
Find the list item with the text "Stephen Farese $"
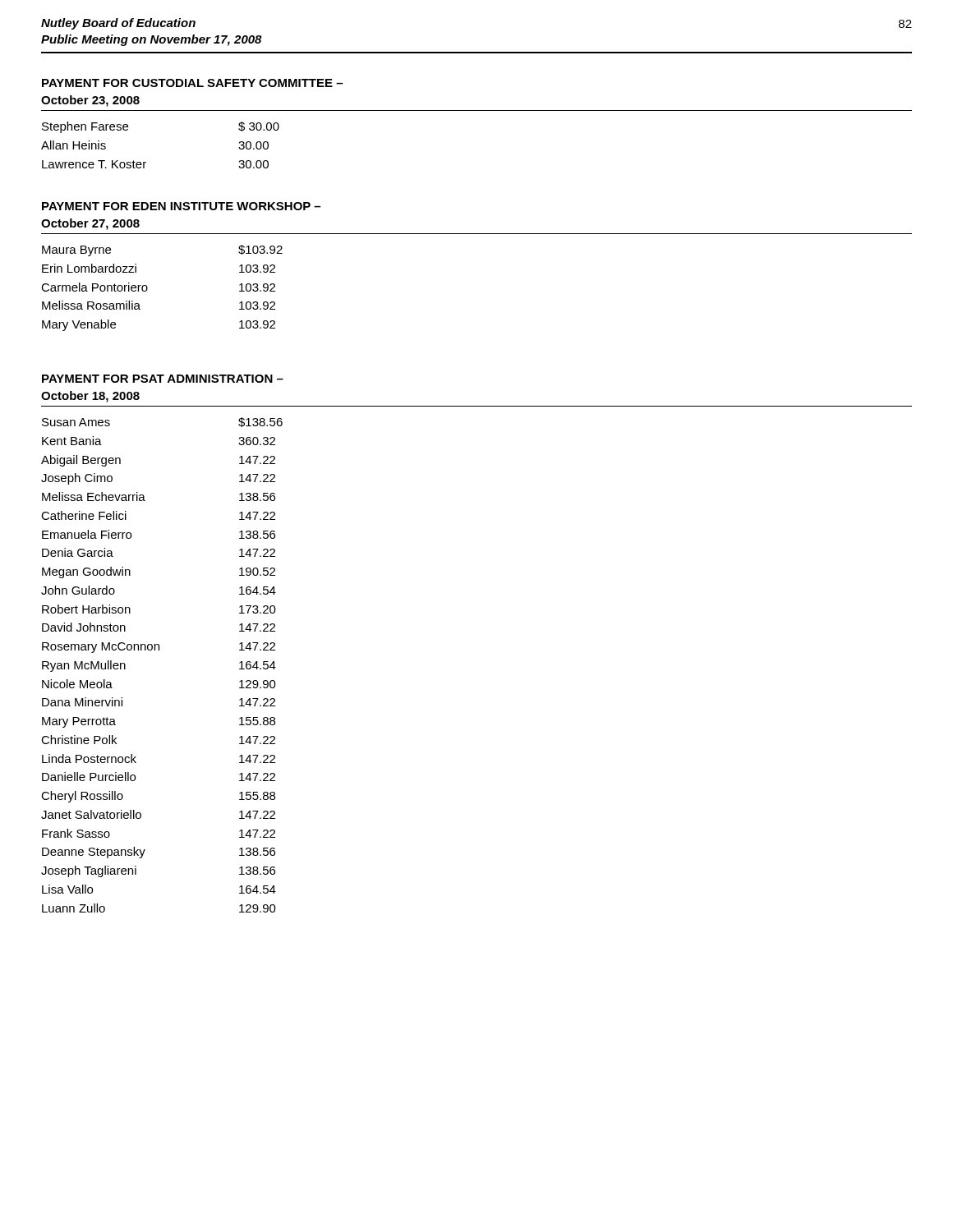tap(82, 127)
